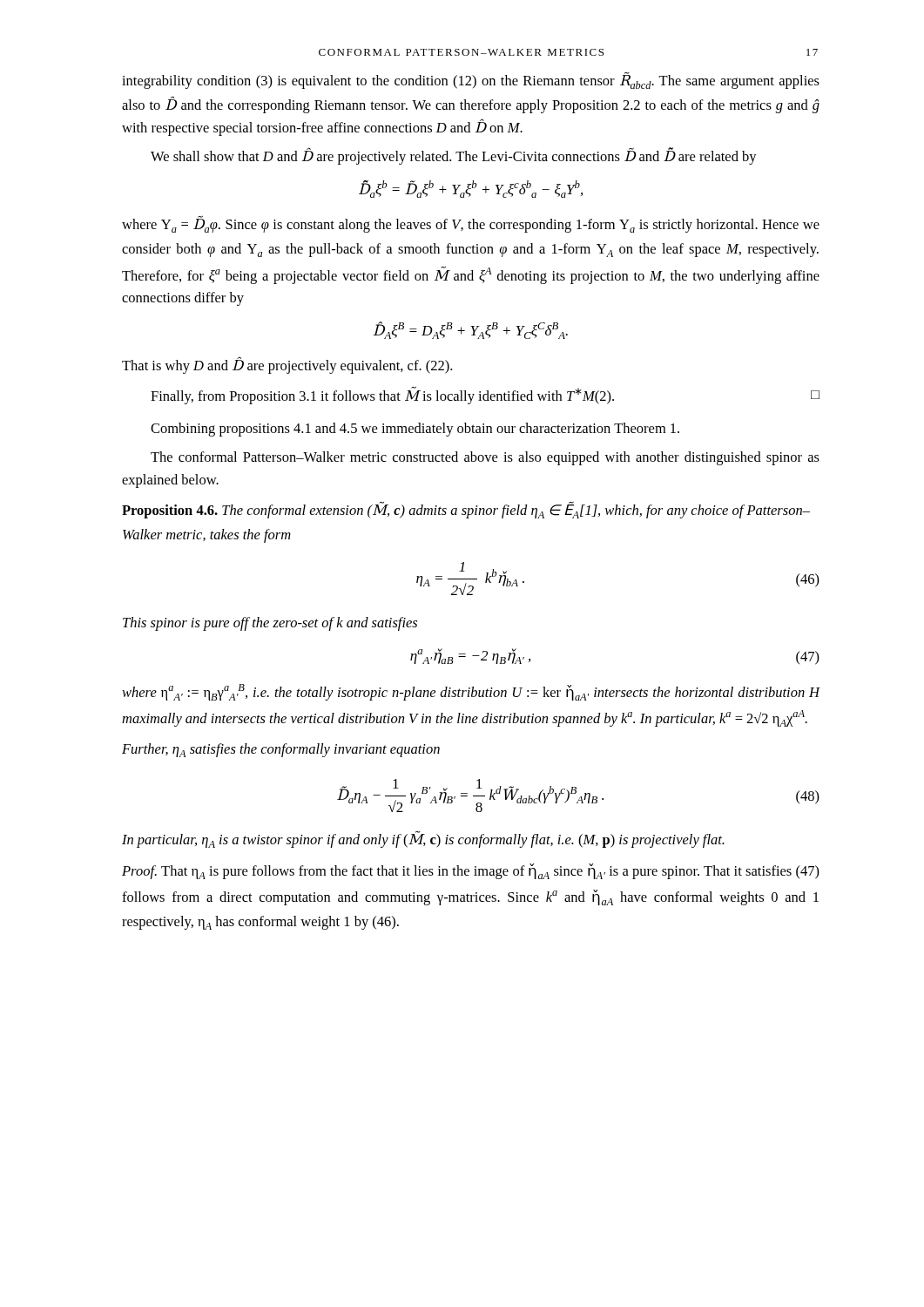Locate the block of text that opens with "We shall show that"
The image size is (924, 1307).
(471, 157)
